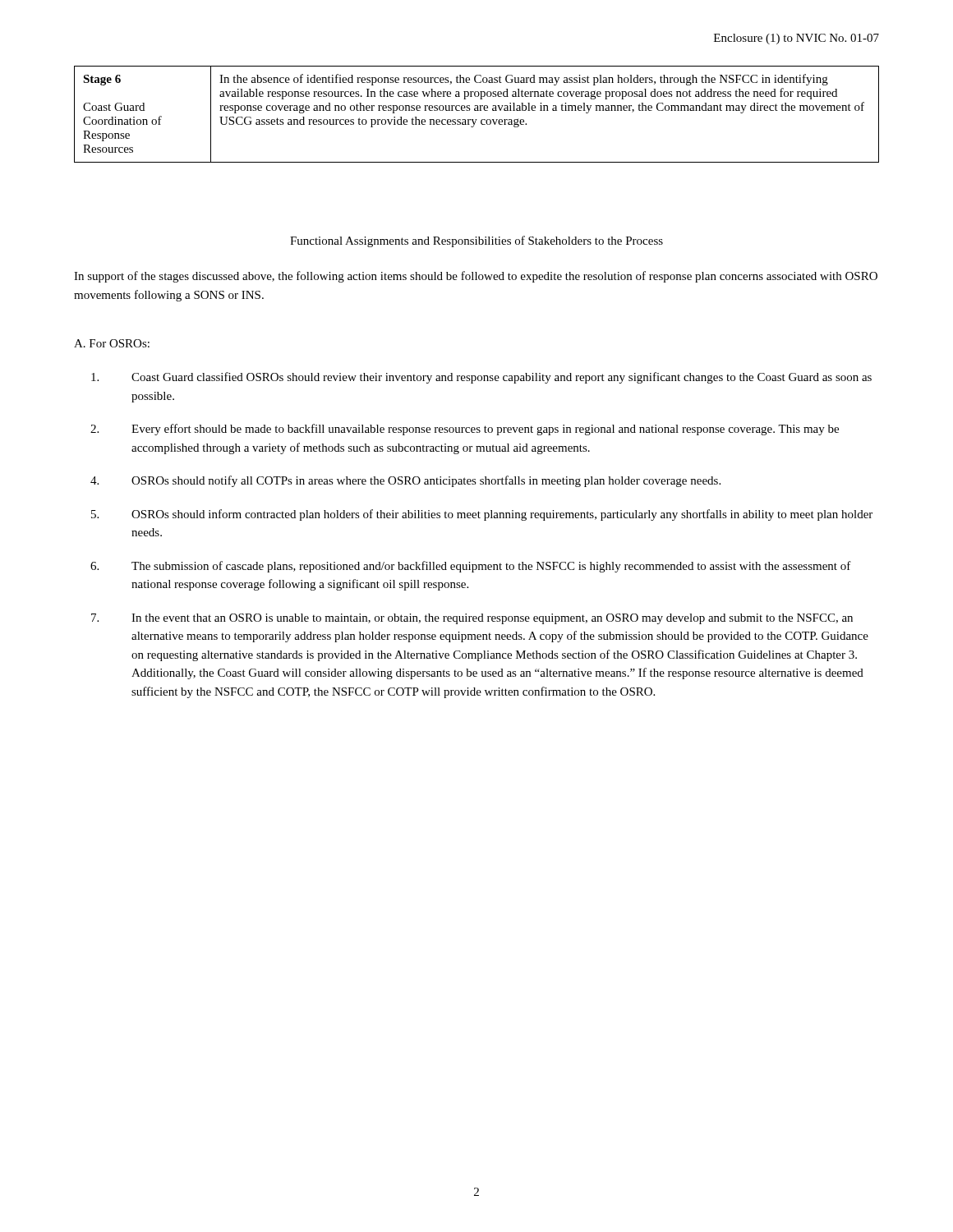Click the passage that begins "6. The submission of cascade"

point(476,575)
